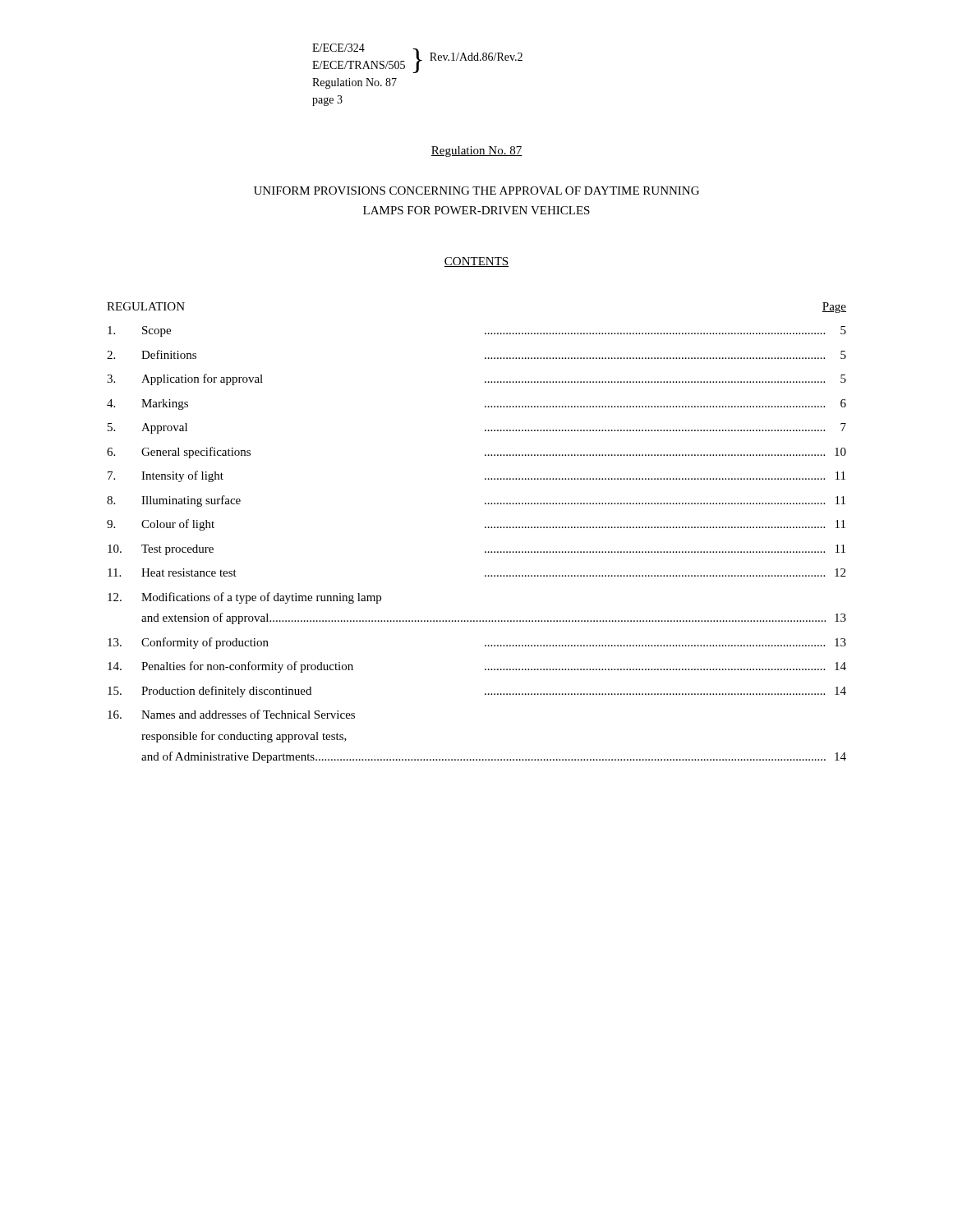Where is the passage that starts "16. Names and addresses of Technical Services"?
This screenshot has height=1232, width=953.
point(231,714)
